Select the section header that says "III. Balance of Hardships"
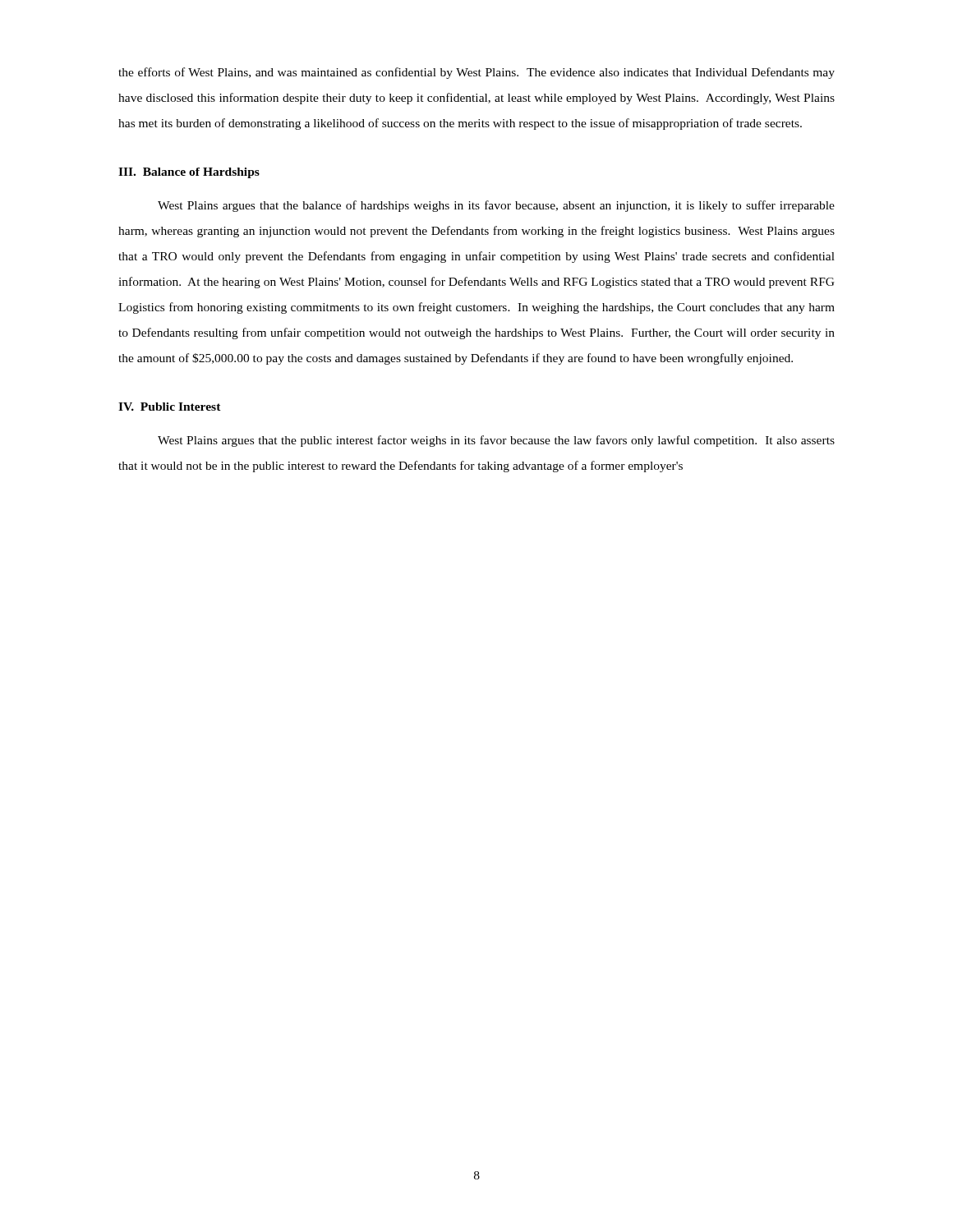The width and height of the screenshot is (953, 1232). pyautogui.click(x=189, y=171)
